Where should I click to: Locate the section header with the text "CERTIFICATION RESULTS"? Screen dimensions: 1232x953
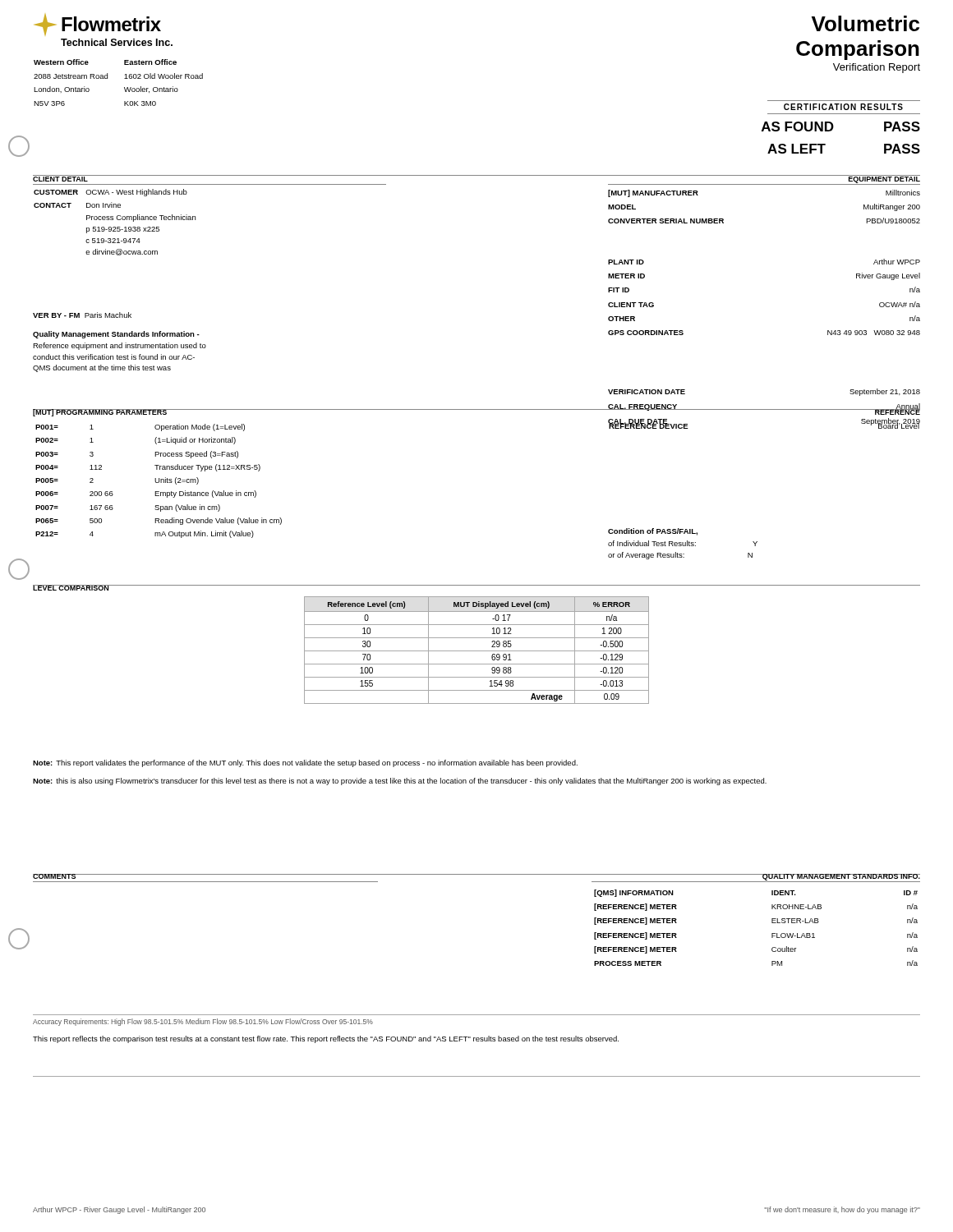[844, 107]
